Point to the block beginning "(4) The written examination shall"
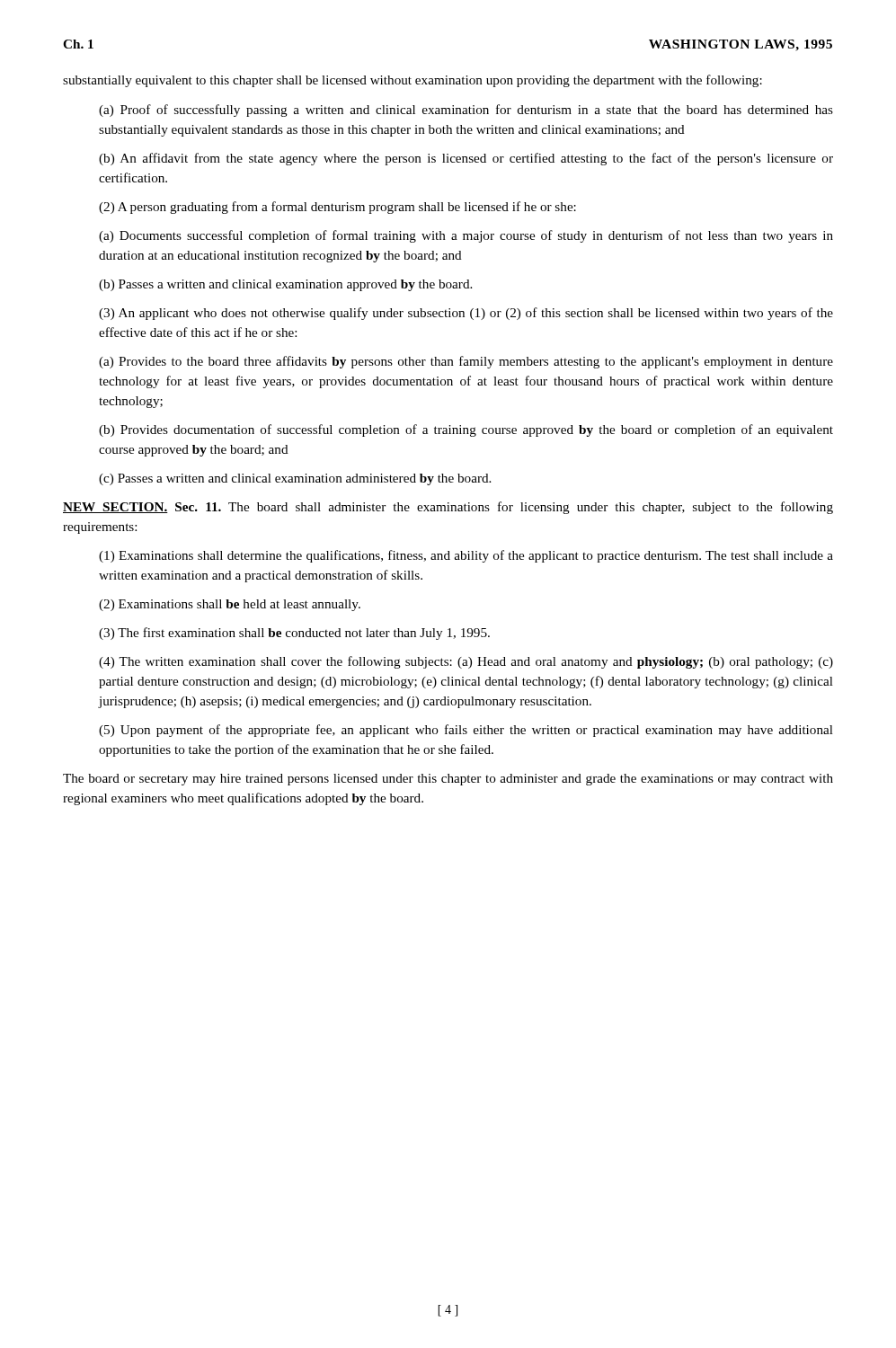This screenshot has width=896, height=1348. click(x=466, y=681)
